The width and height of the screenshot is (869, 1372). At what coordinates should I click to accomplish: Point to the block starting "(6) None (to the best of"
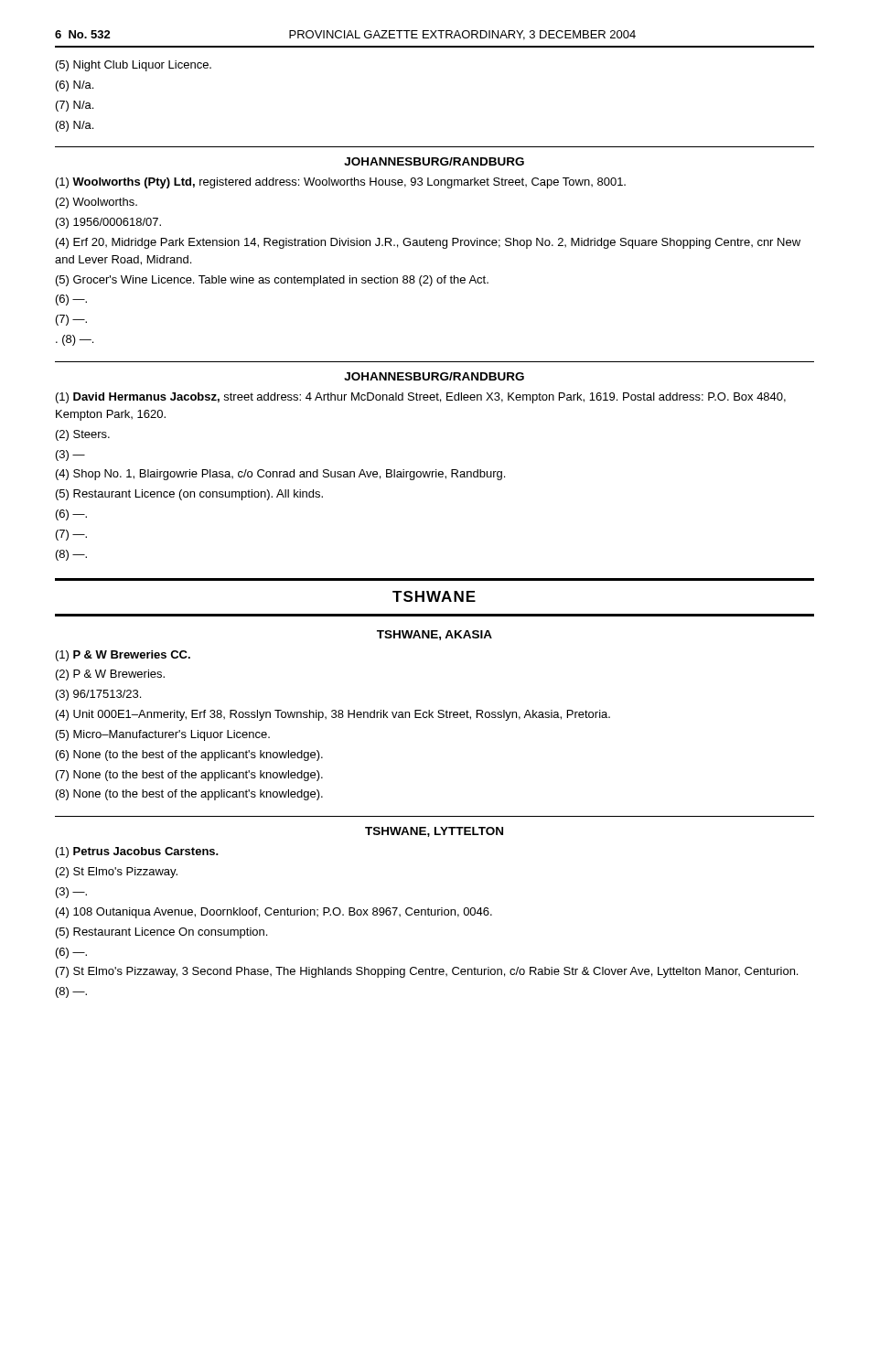(189, 754)
